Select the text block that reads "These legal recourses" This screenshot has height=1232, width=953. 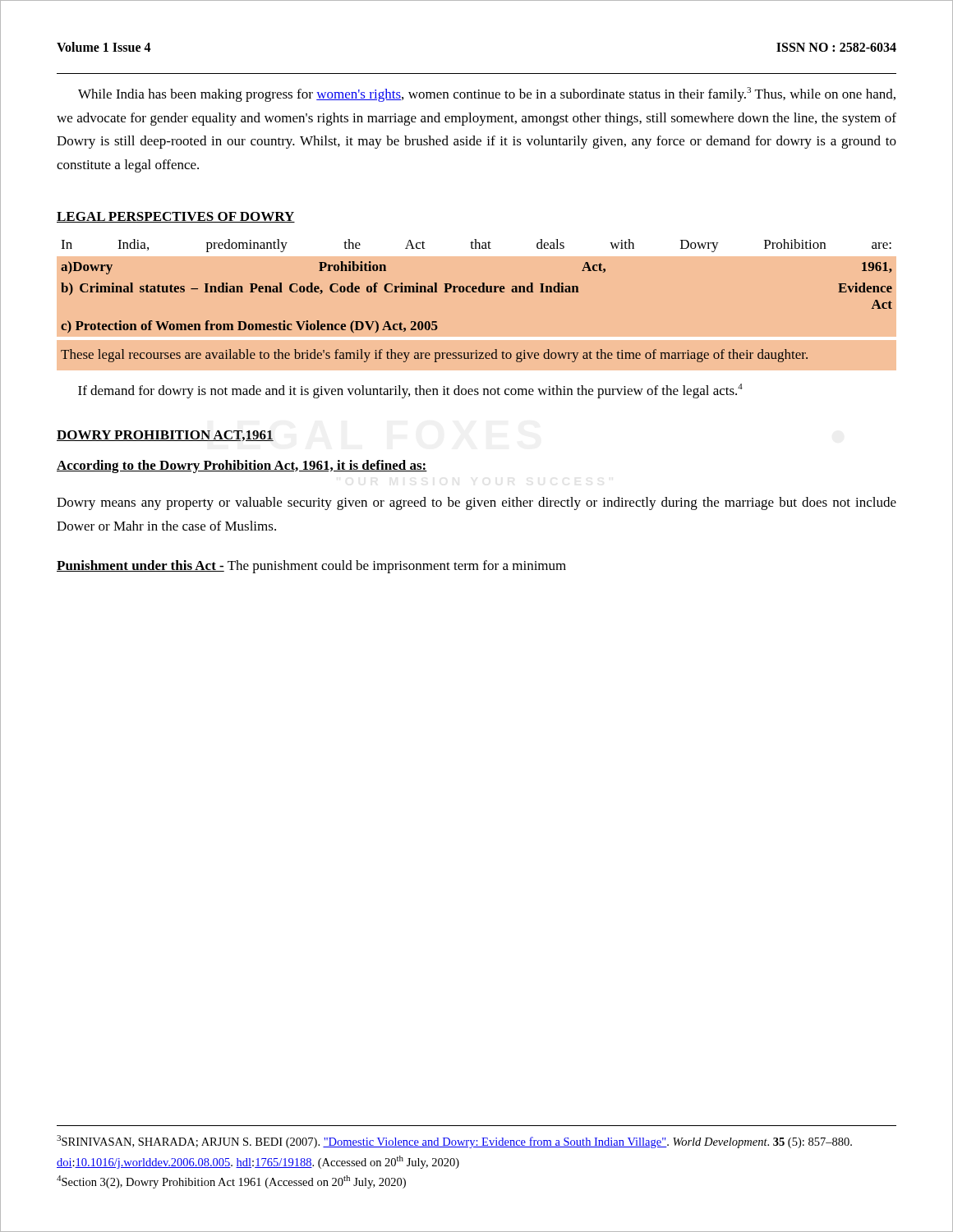(435, 355)
